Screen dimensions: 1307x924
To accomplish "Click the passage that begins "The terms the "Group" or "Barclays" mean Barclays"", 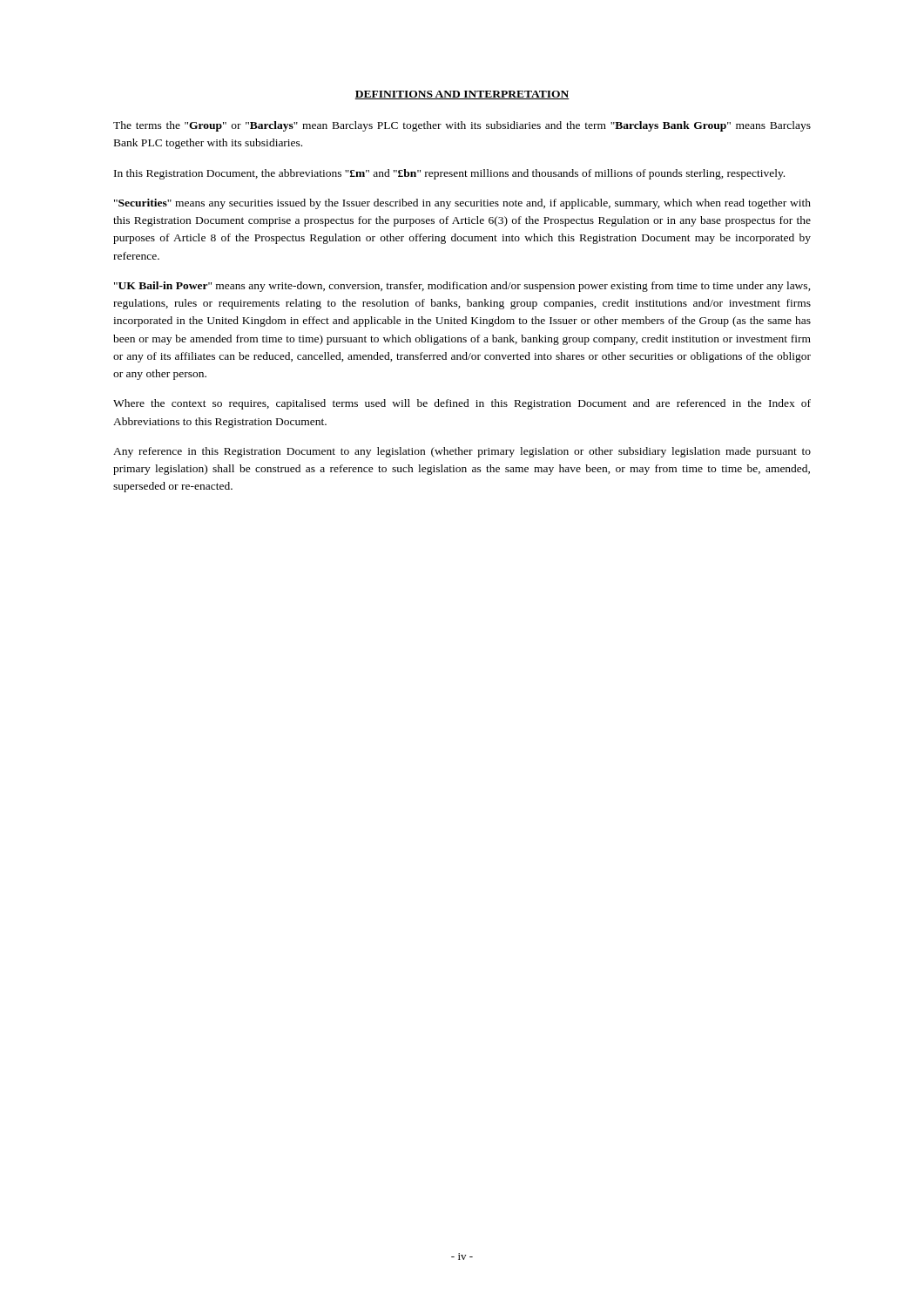I will [462, 134].
